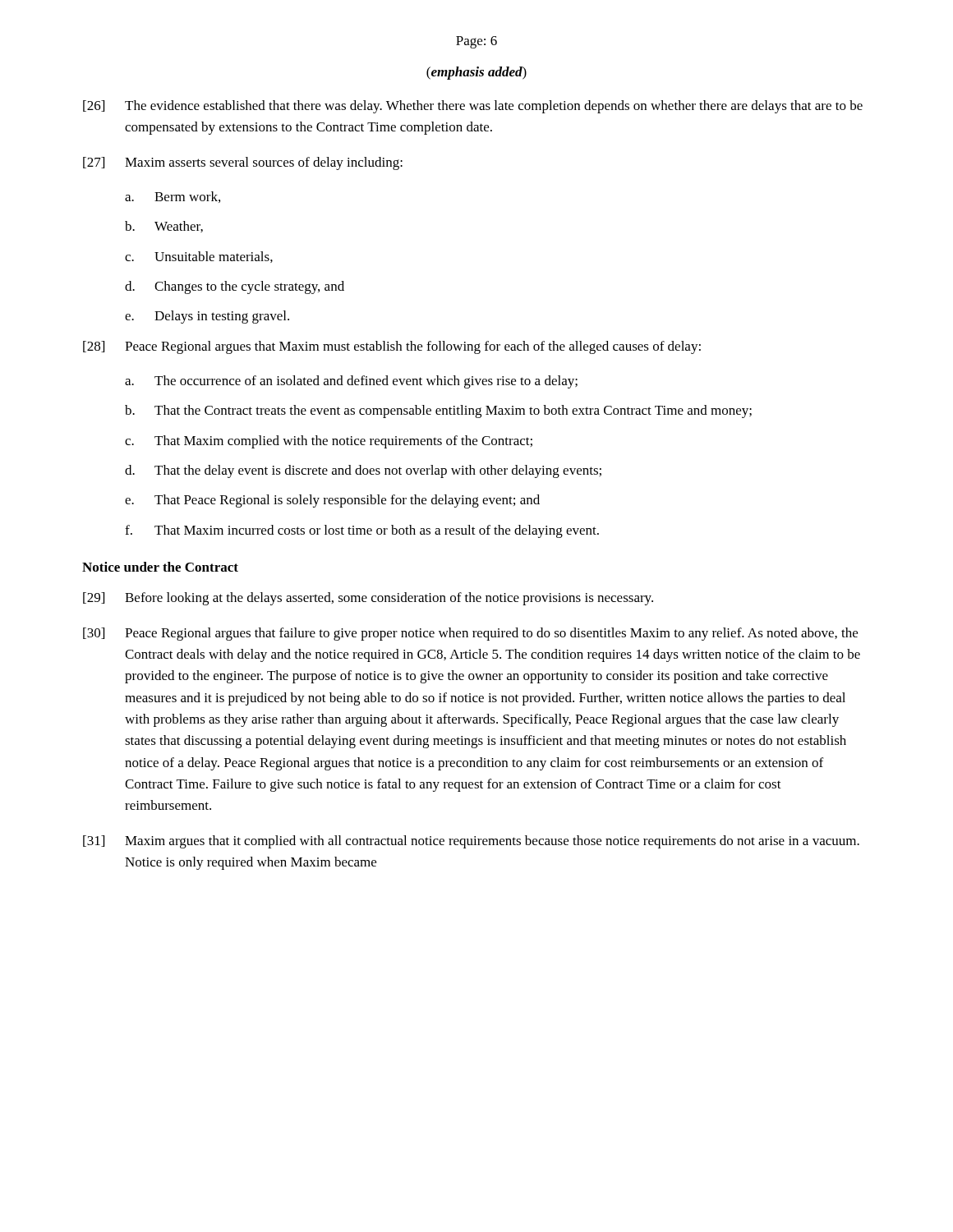Point to the block starting "[29]Before looking at the delays asserted,"
Image resolution: width=953 pixels, height=1232 pixels.
475,598
